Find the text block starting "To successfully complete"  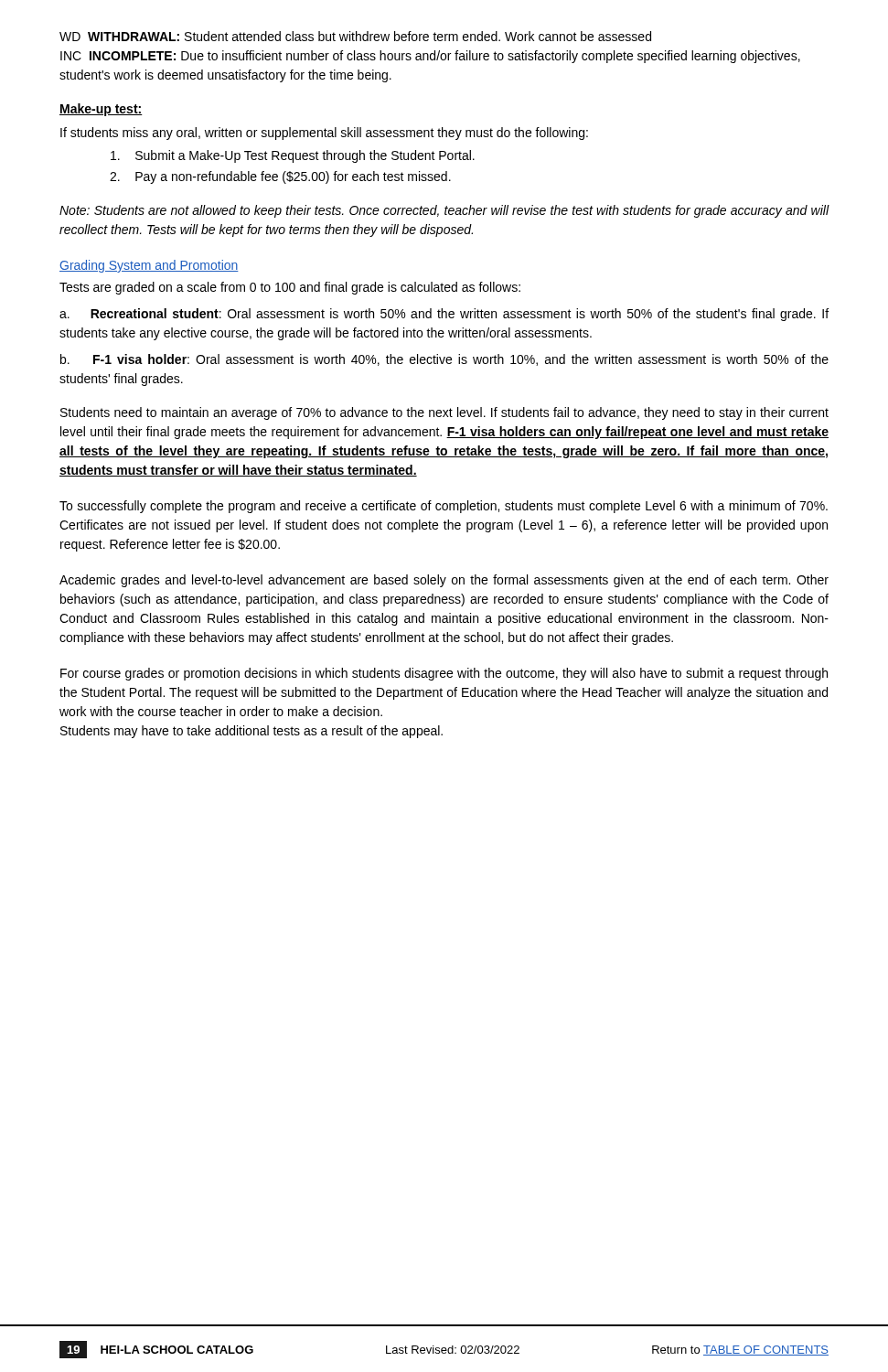click(x=444, y=525)
